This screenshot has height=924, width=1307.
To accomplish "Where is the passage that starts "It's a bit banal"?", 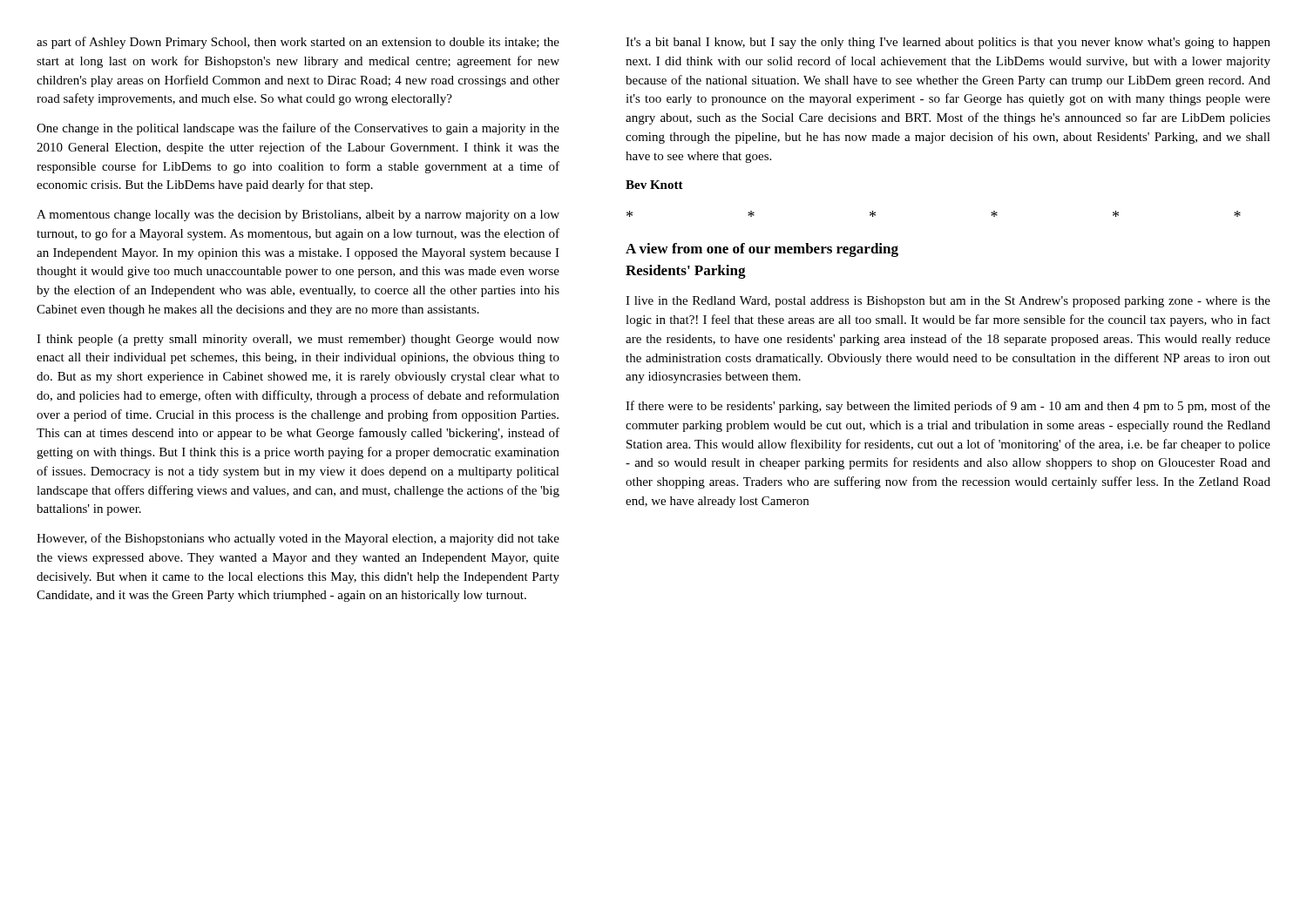I will click(x=948, y=99).
